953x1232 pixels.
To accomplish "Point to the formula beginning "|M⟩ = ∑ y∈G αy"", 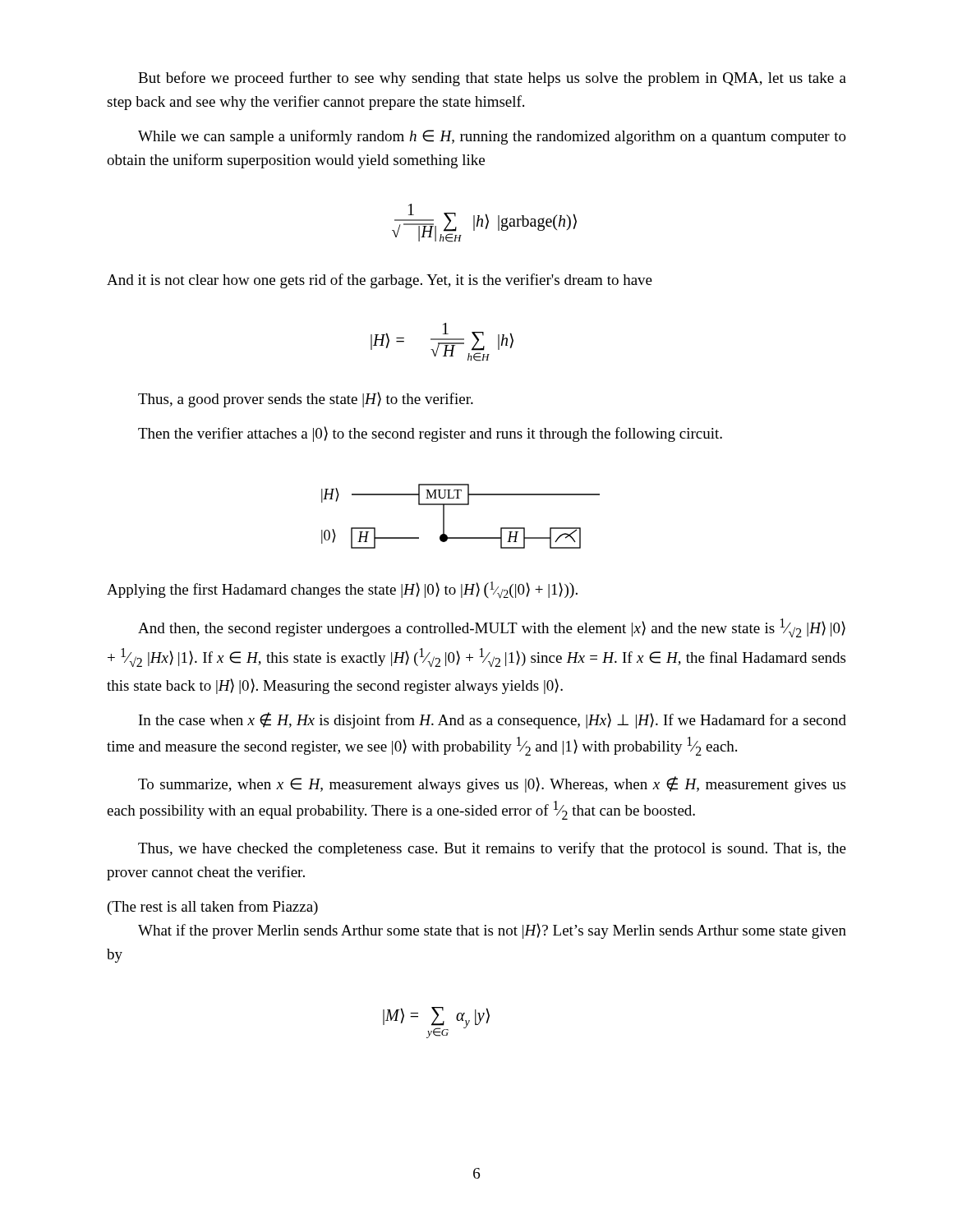I will click(x=476, y=1014).
